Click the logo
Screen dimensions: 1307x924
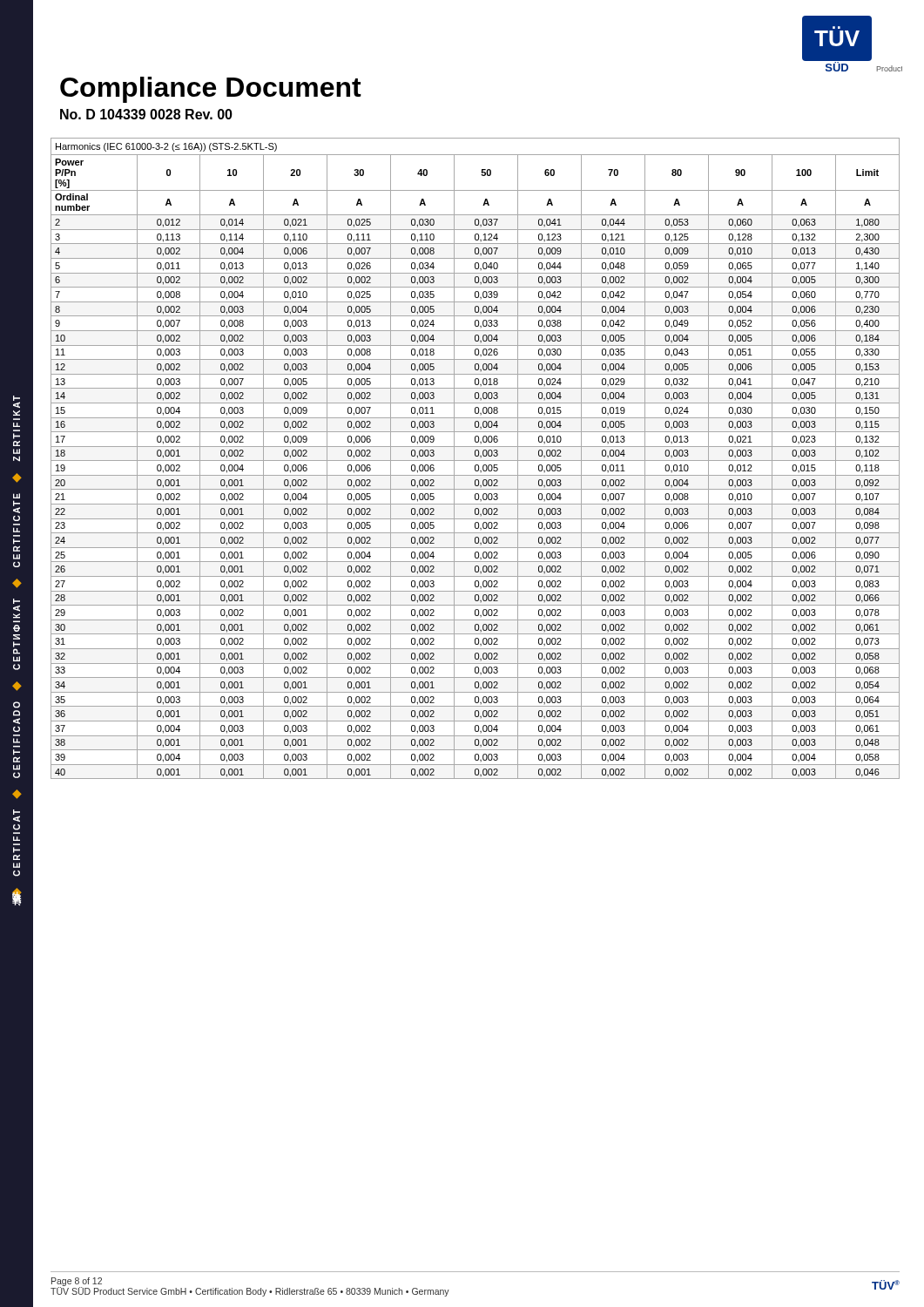point(852,45)
